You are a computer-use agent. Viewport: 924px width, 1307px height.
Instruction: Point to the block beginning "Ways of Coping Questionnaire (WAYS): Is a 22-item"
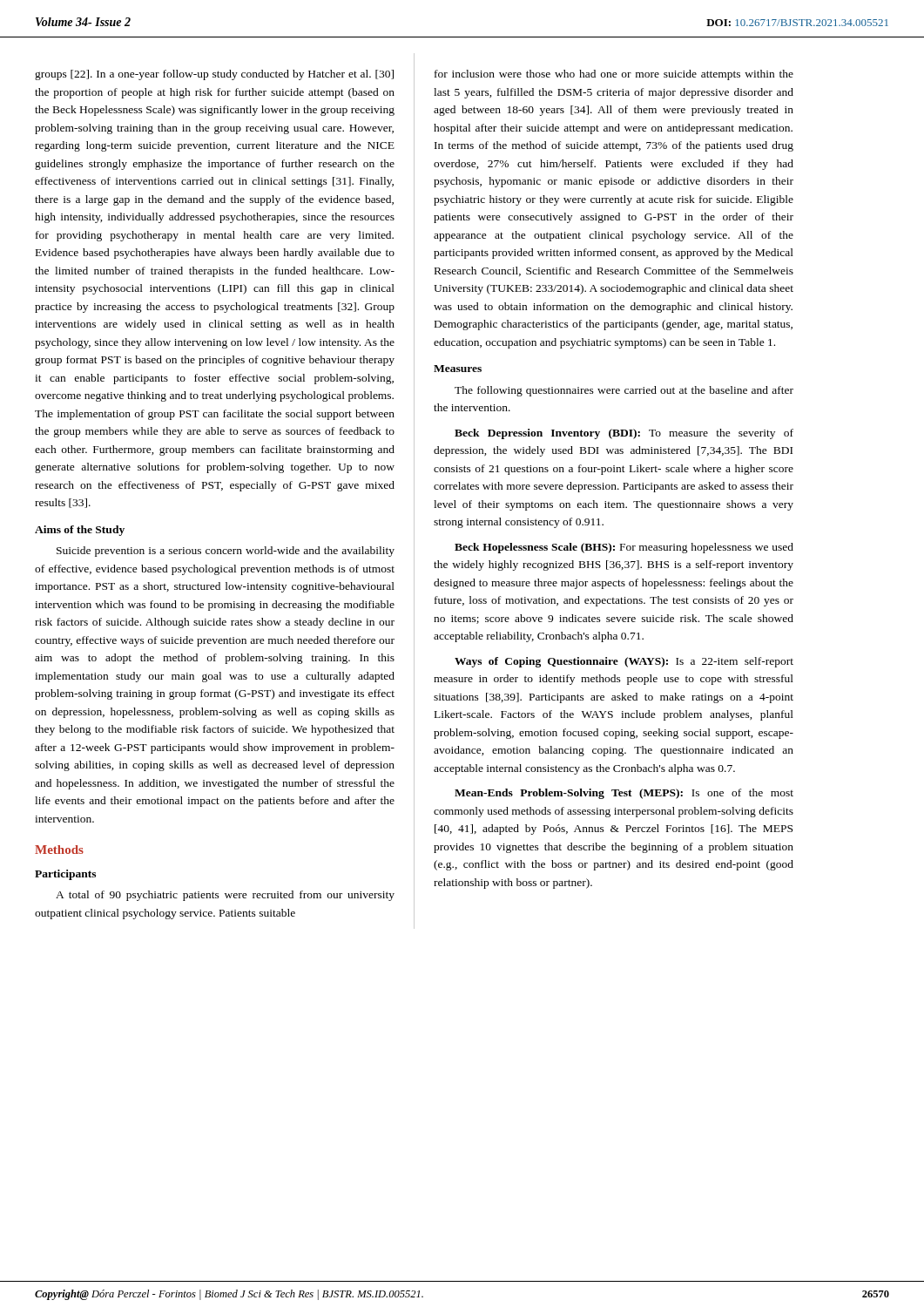click(614, 715)
